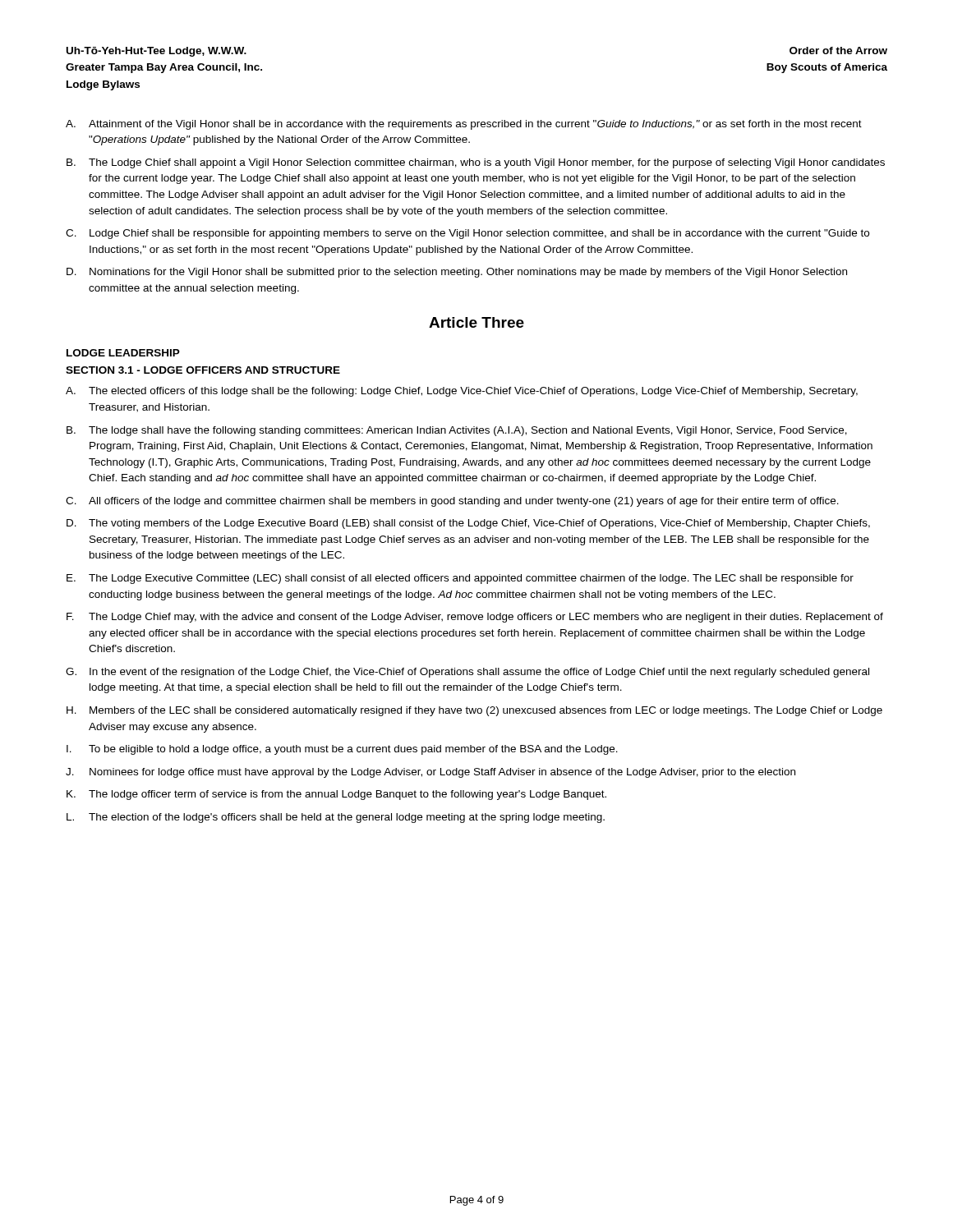953x1232 pixels.
Task: Select the list item with the text "B. The lodge shall have"
Action: coord(476,454)
